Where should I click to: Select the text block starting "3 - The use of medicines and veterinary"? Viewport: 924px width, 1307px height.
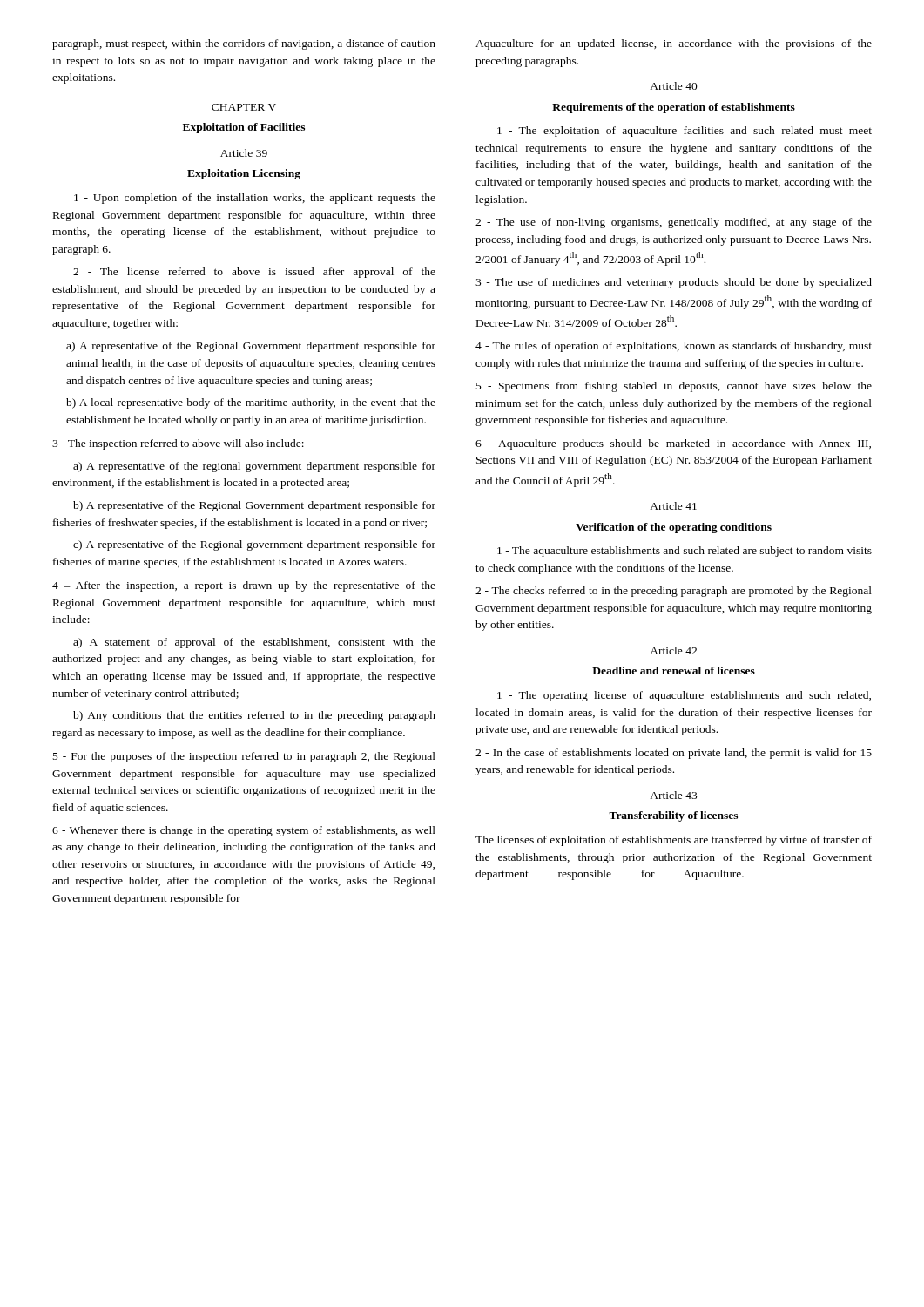674,302
